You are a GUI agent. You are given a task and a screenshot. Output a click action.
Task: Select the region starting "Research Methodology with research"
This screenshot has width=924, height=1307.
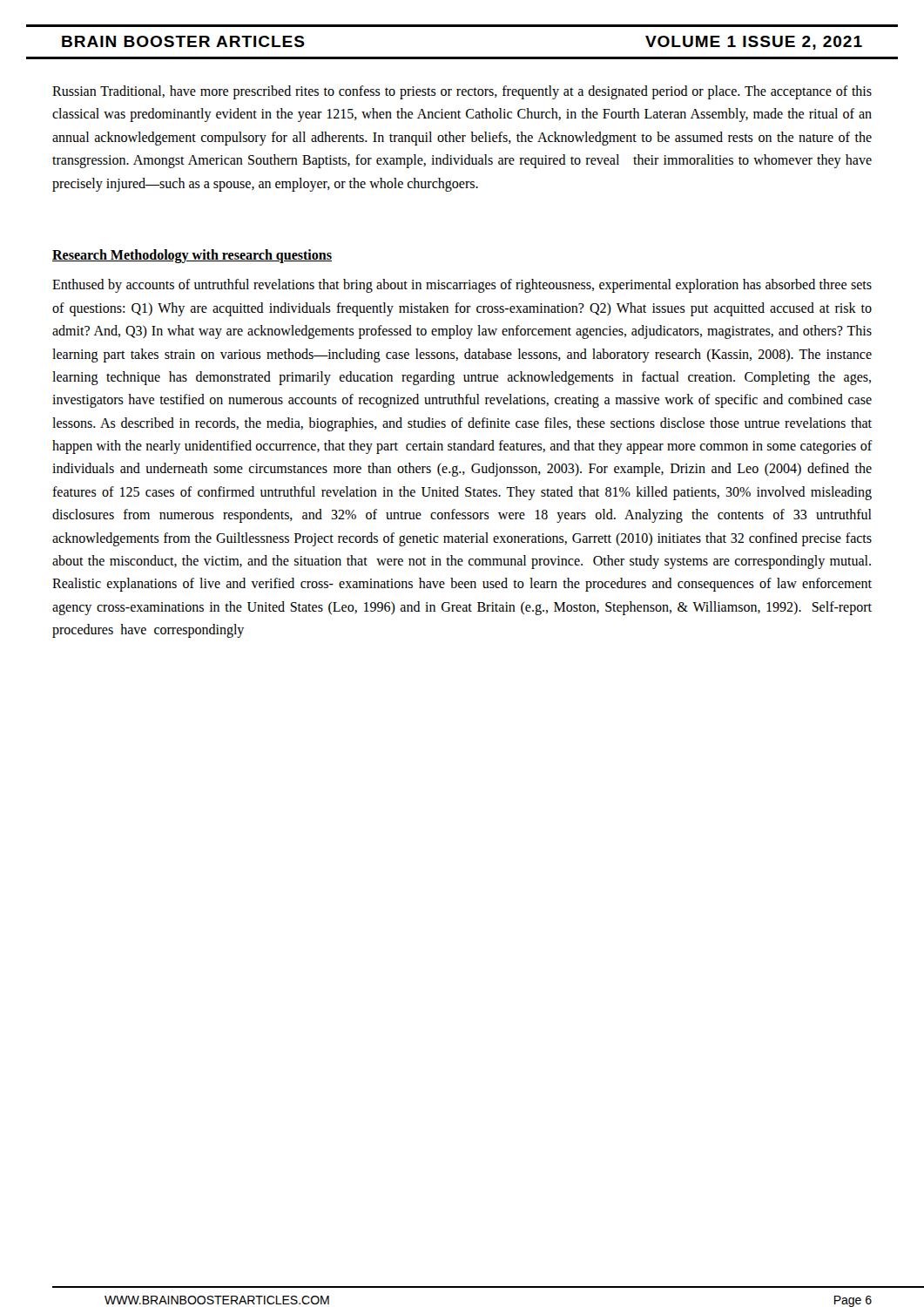(192, 255)
